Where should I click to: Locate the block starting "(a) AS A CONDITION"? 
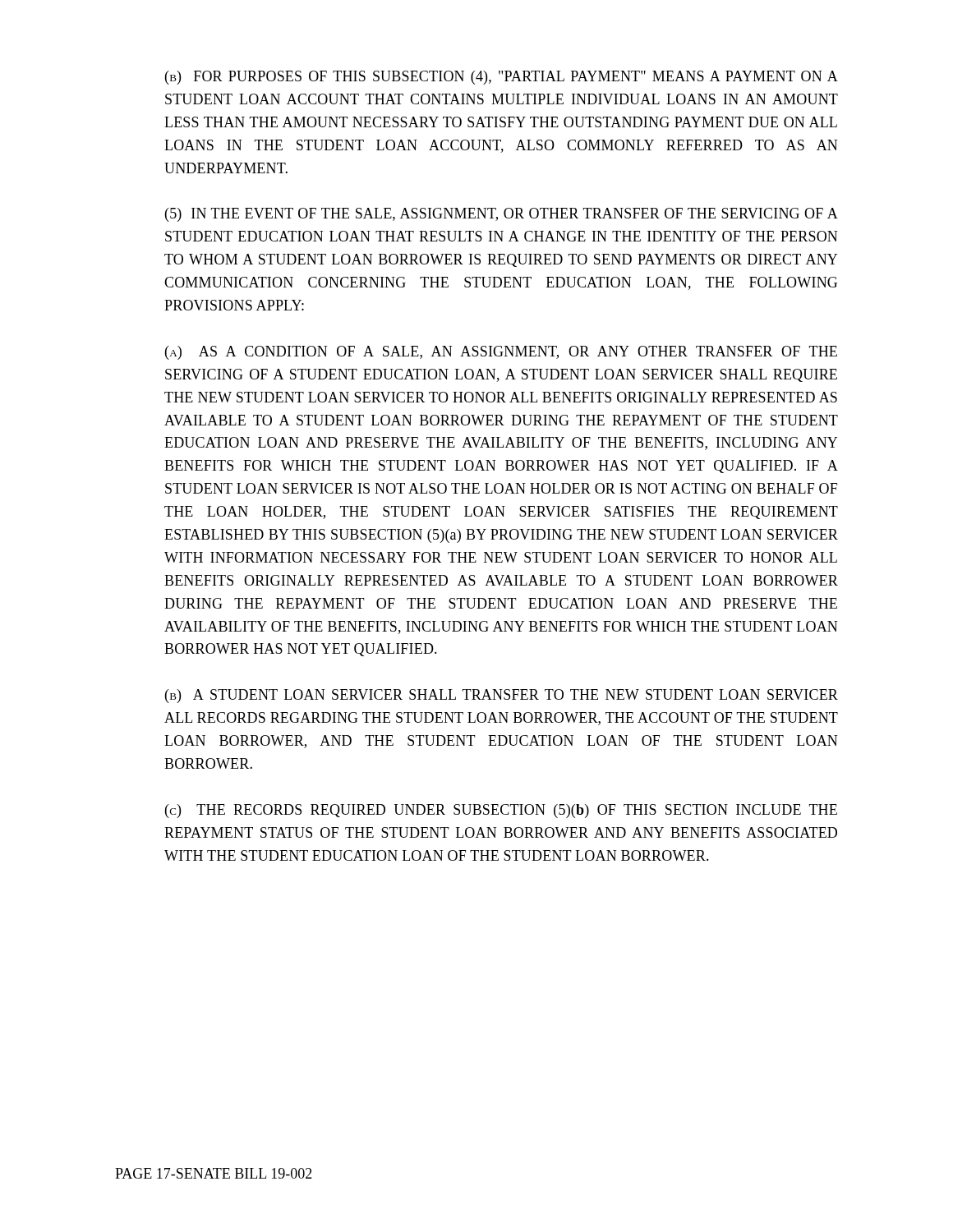tap(501, 500)
